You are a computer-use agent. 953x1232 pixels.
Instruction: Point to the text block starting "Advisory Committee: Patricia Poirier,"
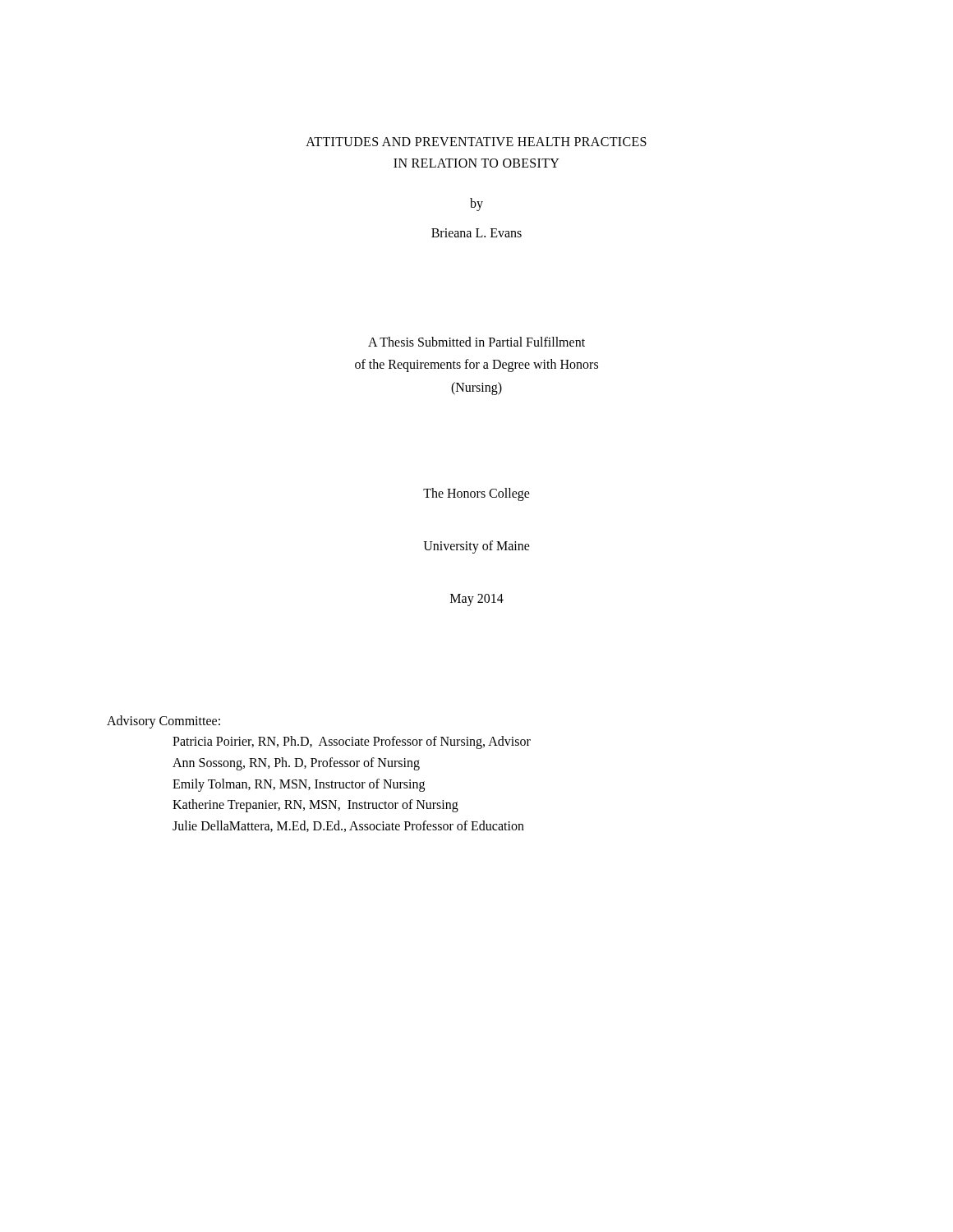click(x=163, y=722)
